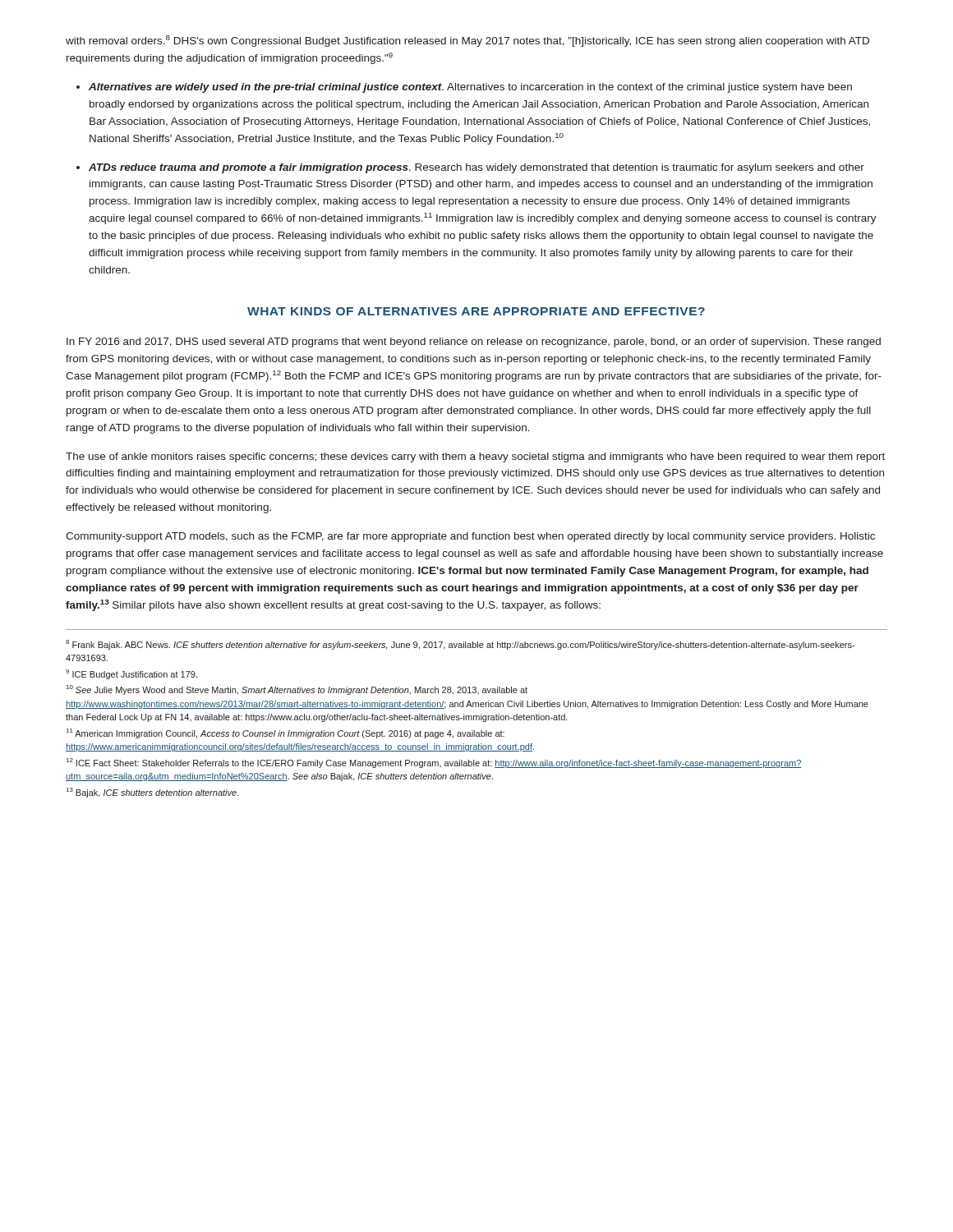Point to the block beginning "12 ICE Fact Sheet: Stakeholder"
This screenshot has width=953, height=1232.
pos(476,770)
